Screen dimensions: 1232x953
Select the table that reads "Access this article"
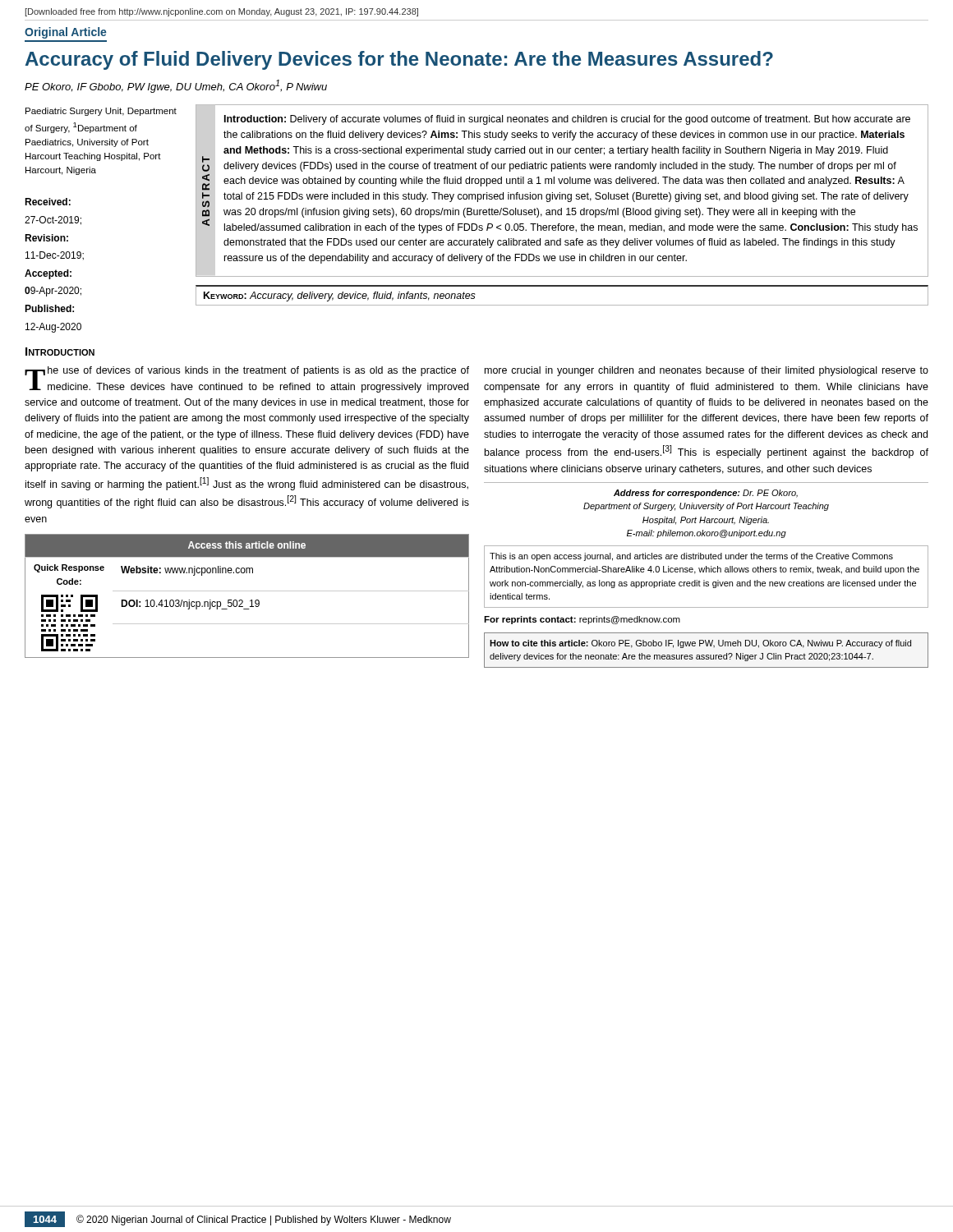tap(247, 596)
